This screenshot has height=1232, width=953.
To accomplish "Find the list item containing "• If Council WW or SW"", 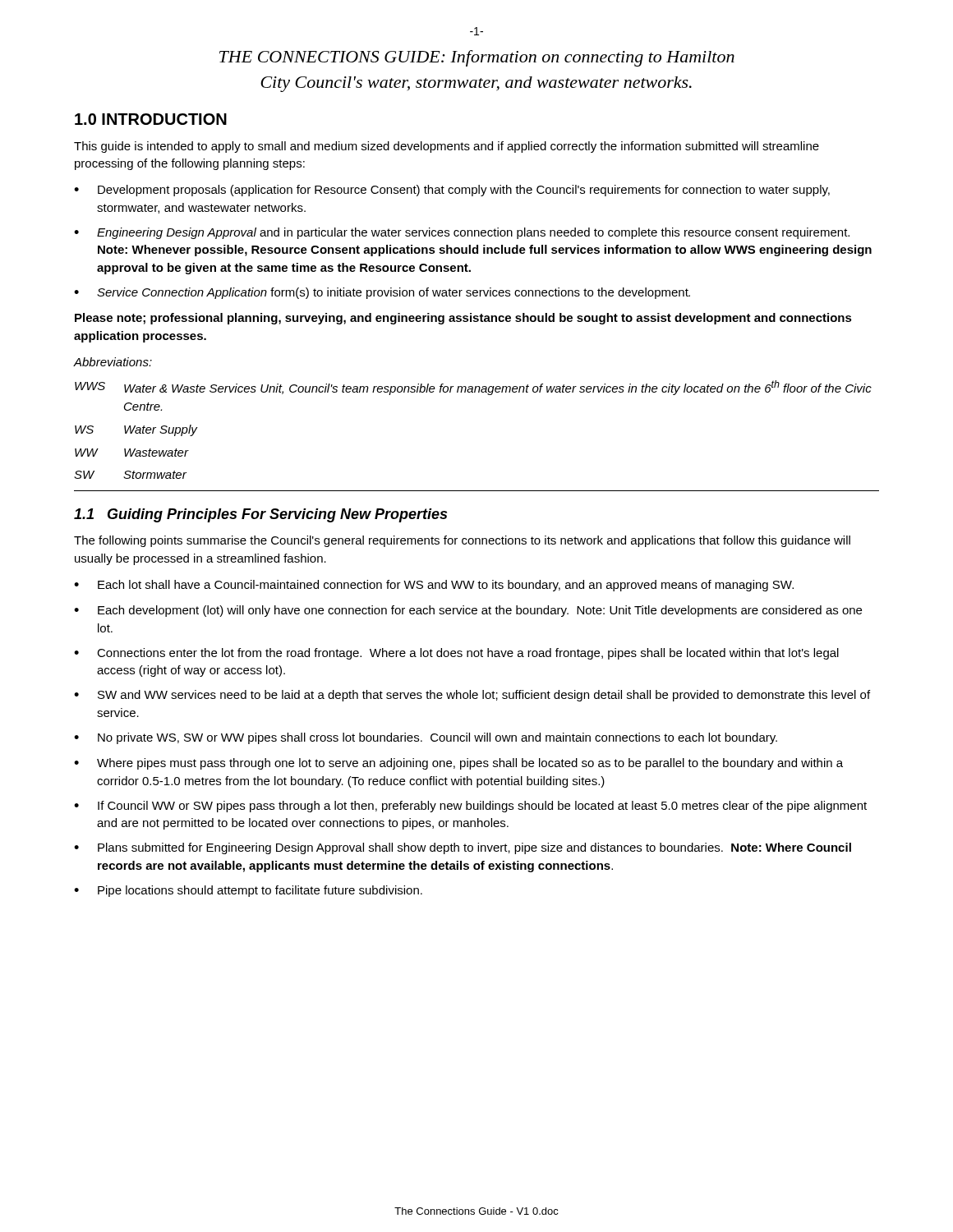I will tap(476, 814).
